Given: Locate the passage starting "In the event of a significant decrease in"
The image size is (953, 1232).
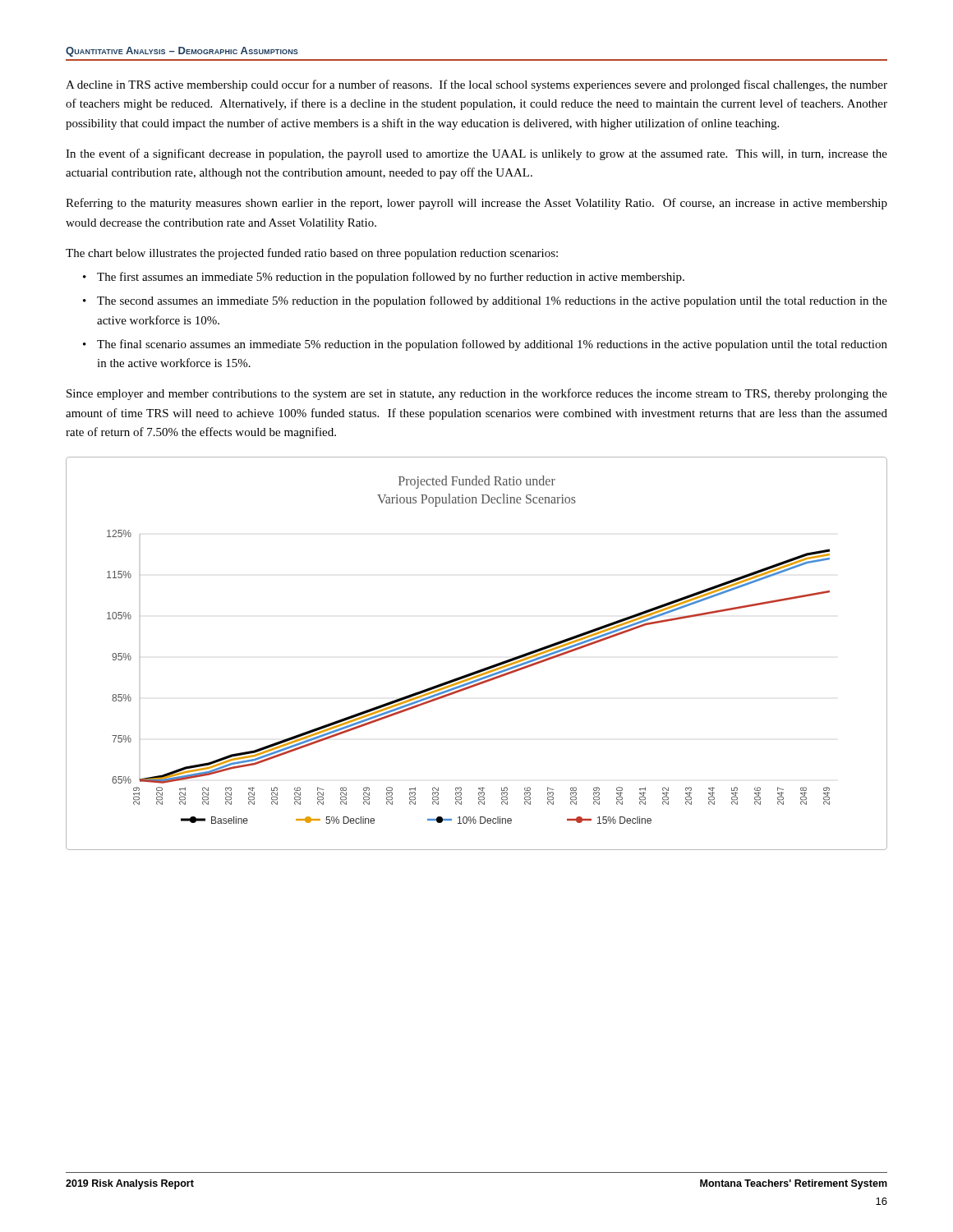Looking at the screenshot, I should point(476,163).
